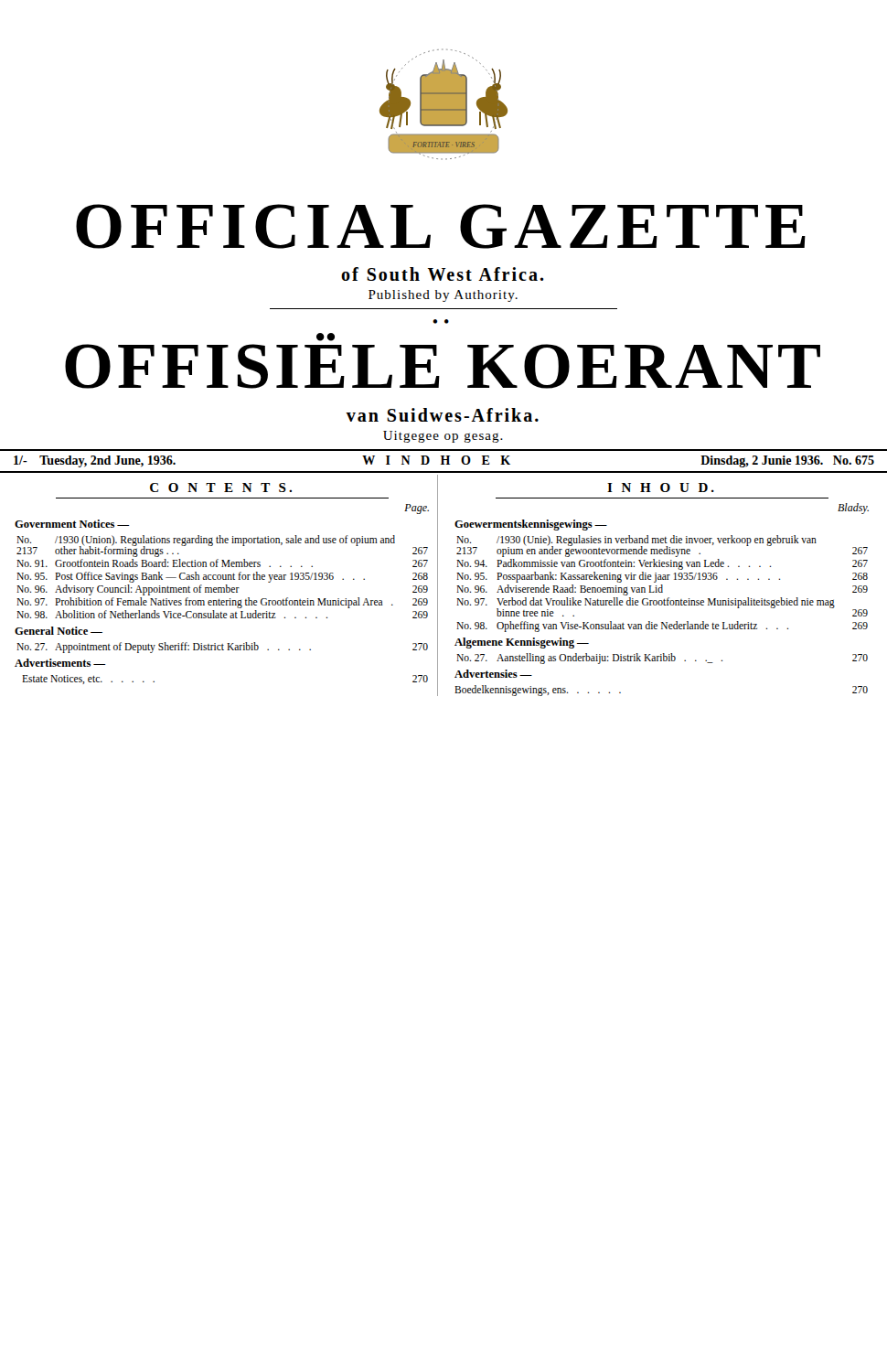
Task: Select the illustration
Action: tap(444, 105)
